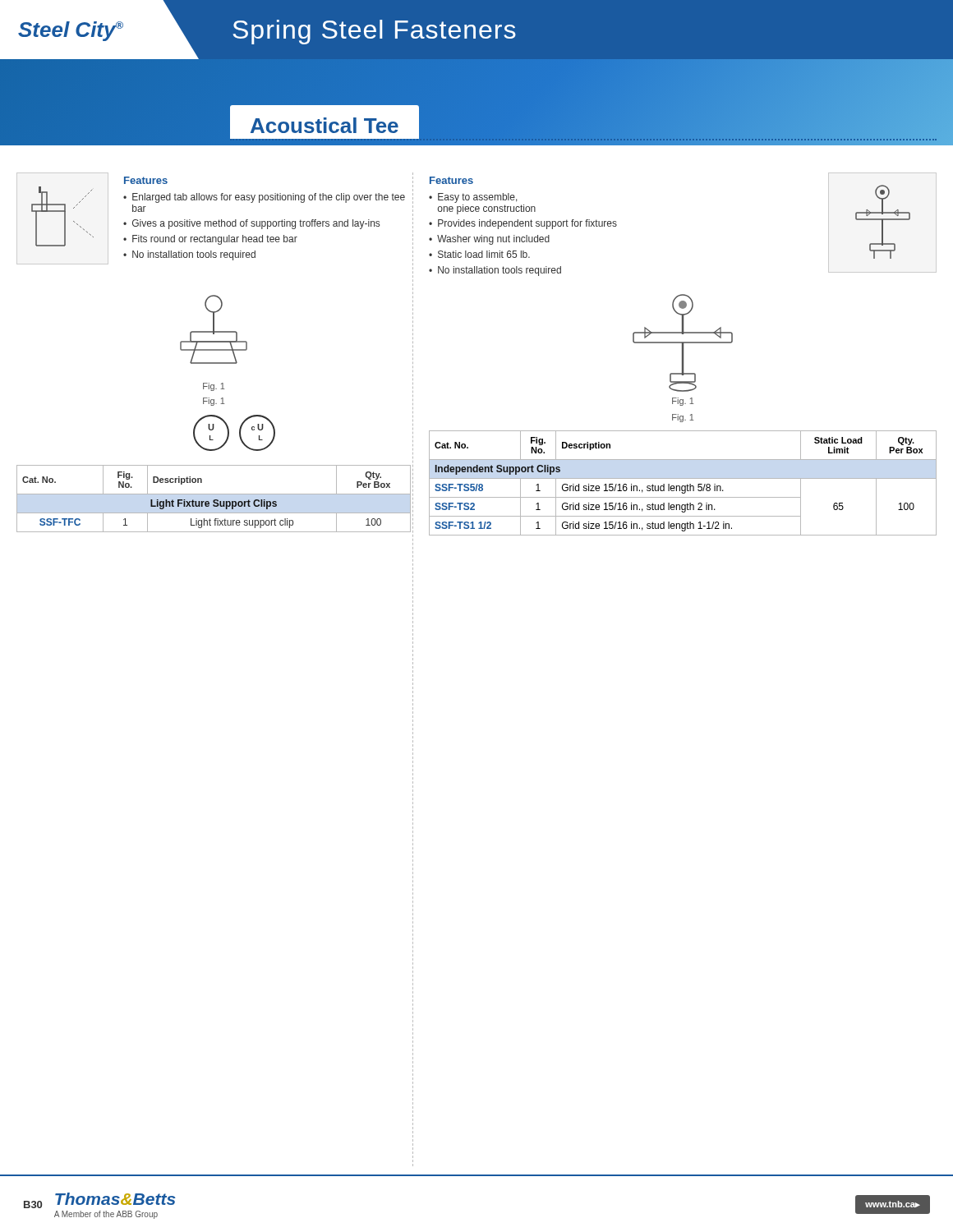Click the passage that begins "• Enlarged tab allows for"
953x1232 pixels.
(267, 203)
